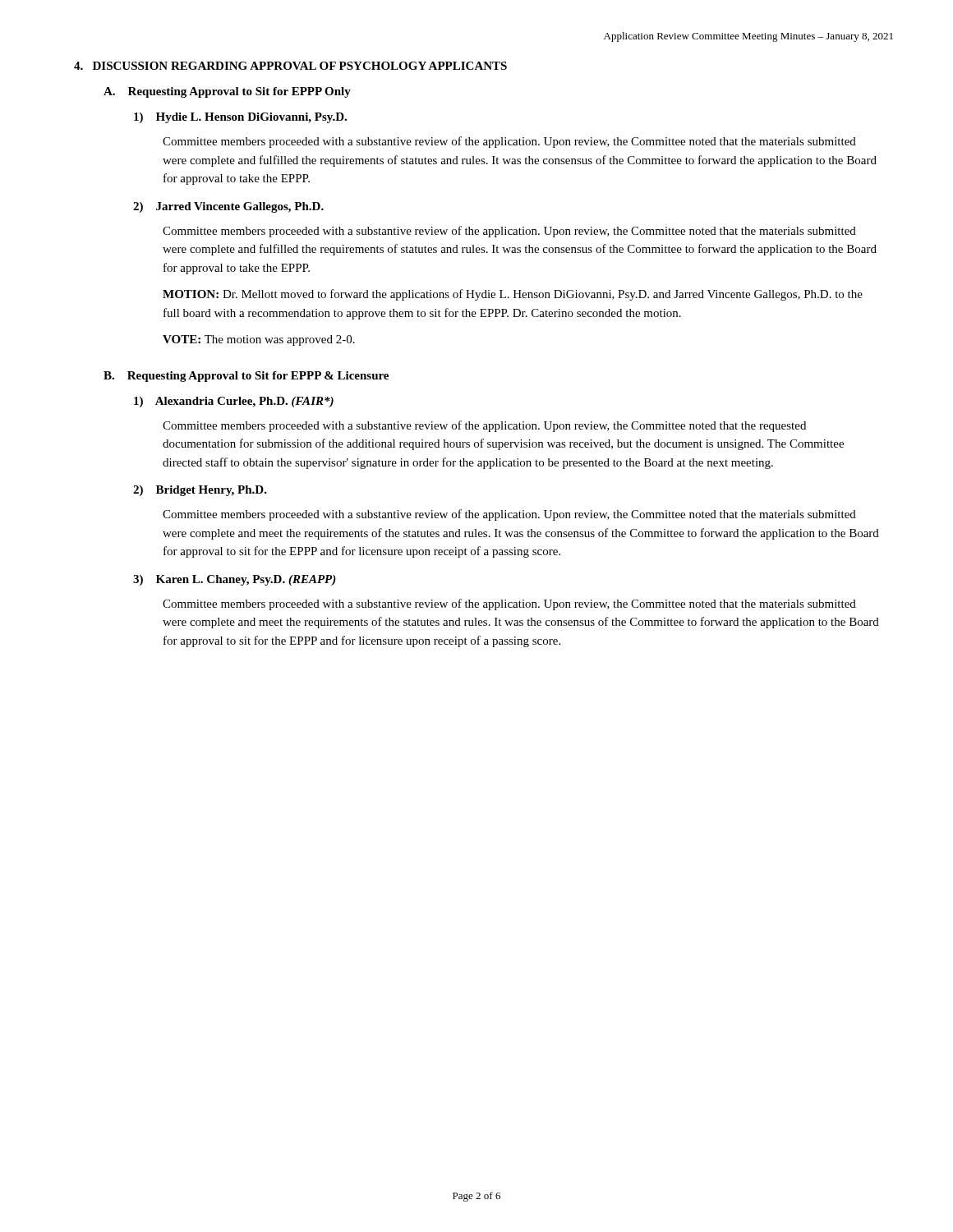953x1232 pixels.
Task: Click on the section header with the text "1) Alexandria Curlee, Ph.D. (FAIR*)"
Action: (234, 400)
